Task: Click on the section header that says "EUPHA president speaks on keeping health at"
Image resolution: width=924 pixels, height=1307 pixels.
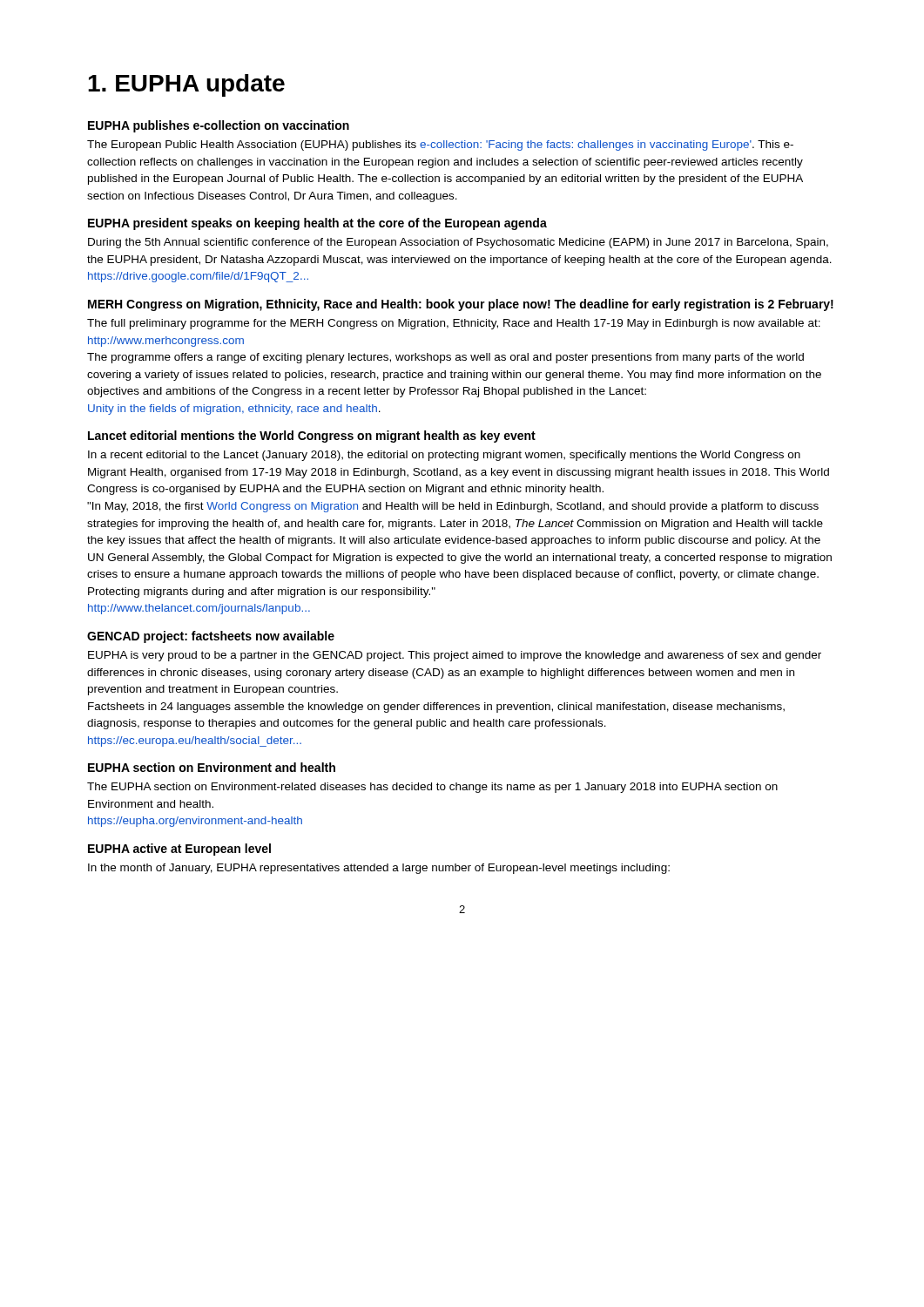Action: (462, 223)
